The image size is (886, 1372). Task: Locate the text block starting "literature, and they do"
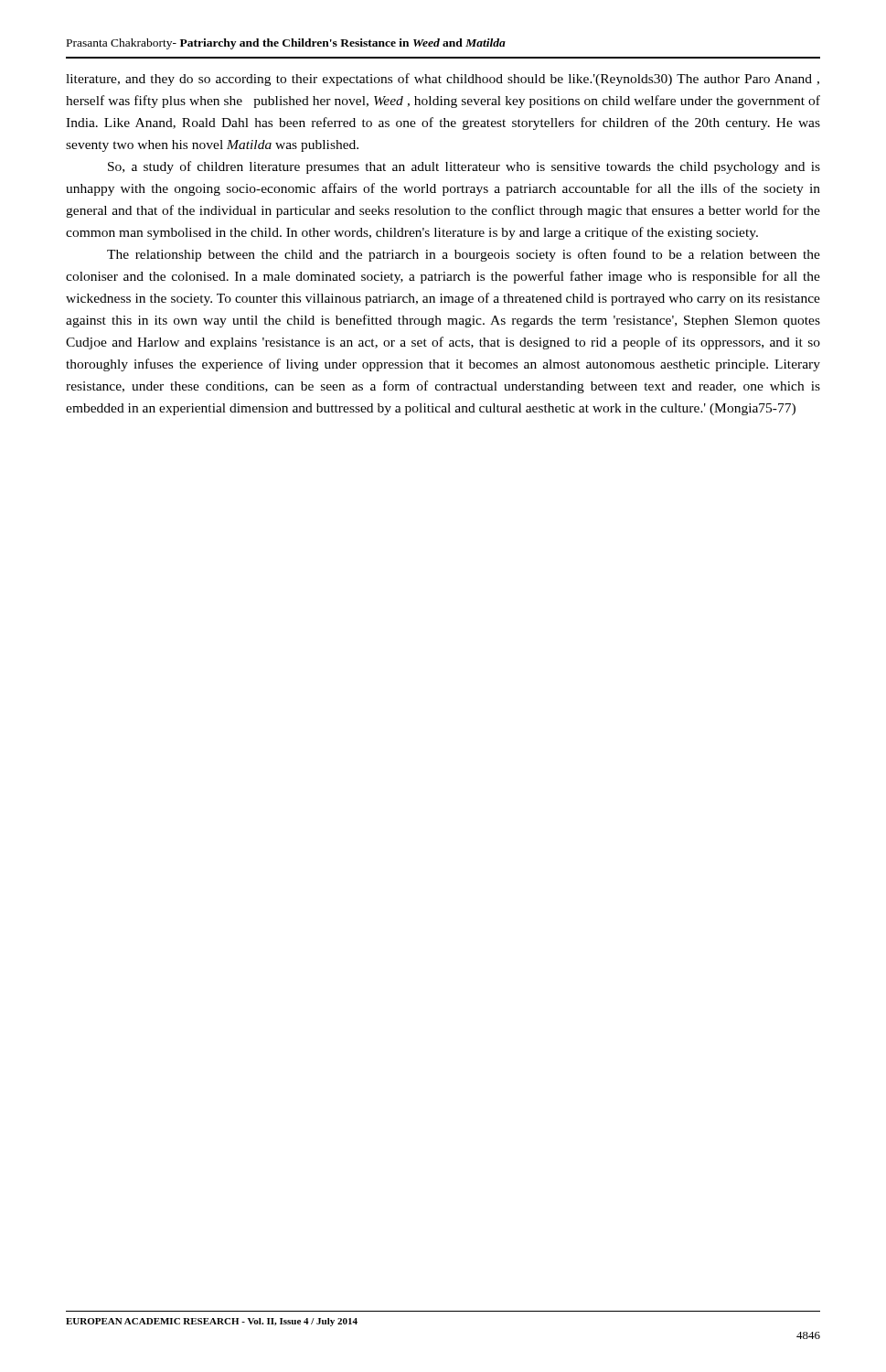tap(443, 244)
